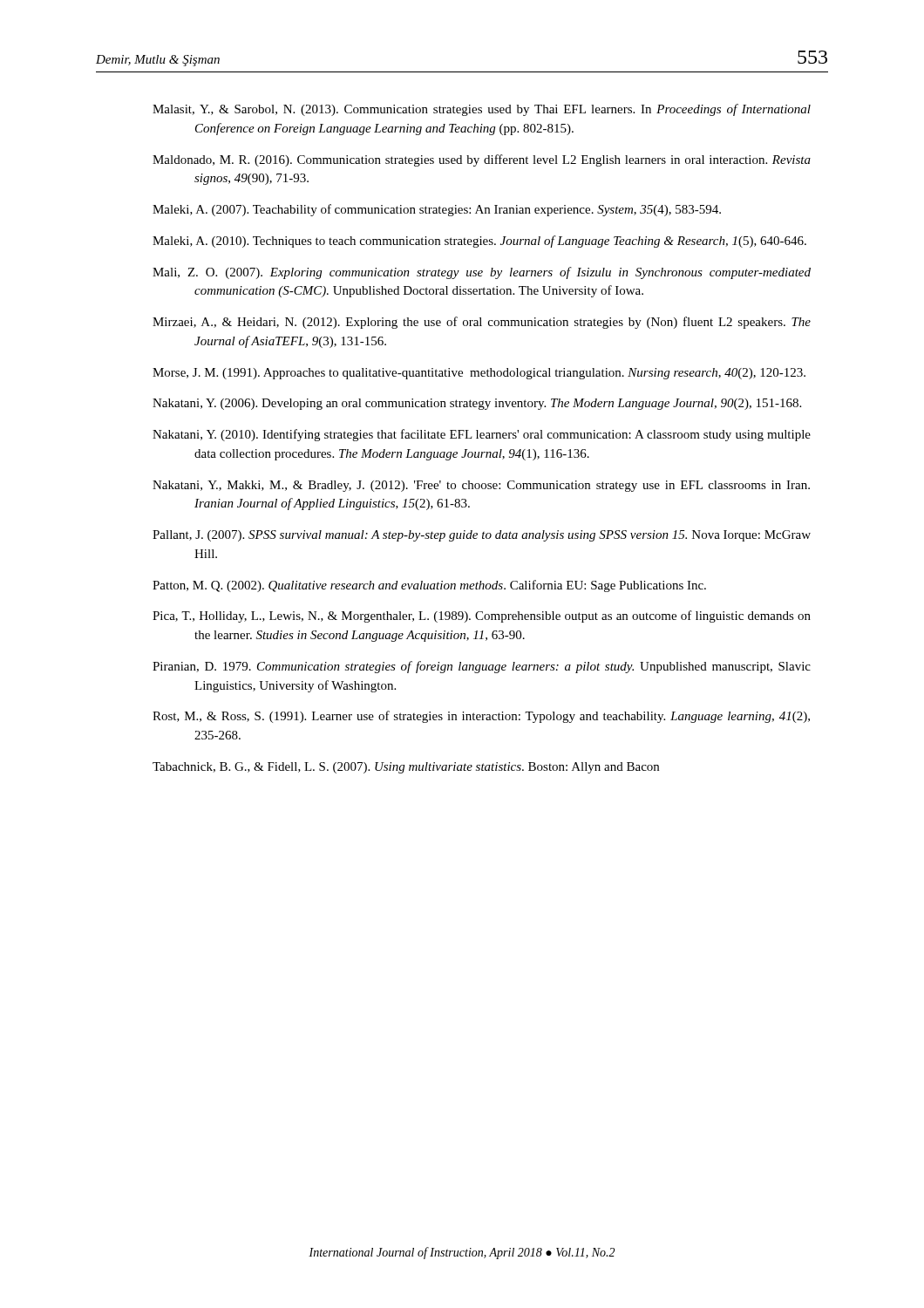Locate the block of text that opens with "Nakatani, Y. (2010). Identifying"
The width and height of the screenshot is (924, 1308).
pos(482,444)
